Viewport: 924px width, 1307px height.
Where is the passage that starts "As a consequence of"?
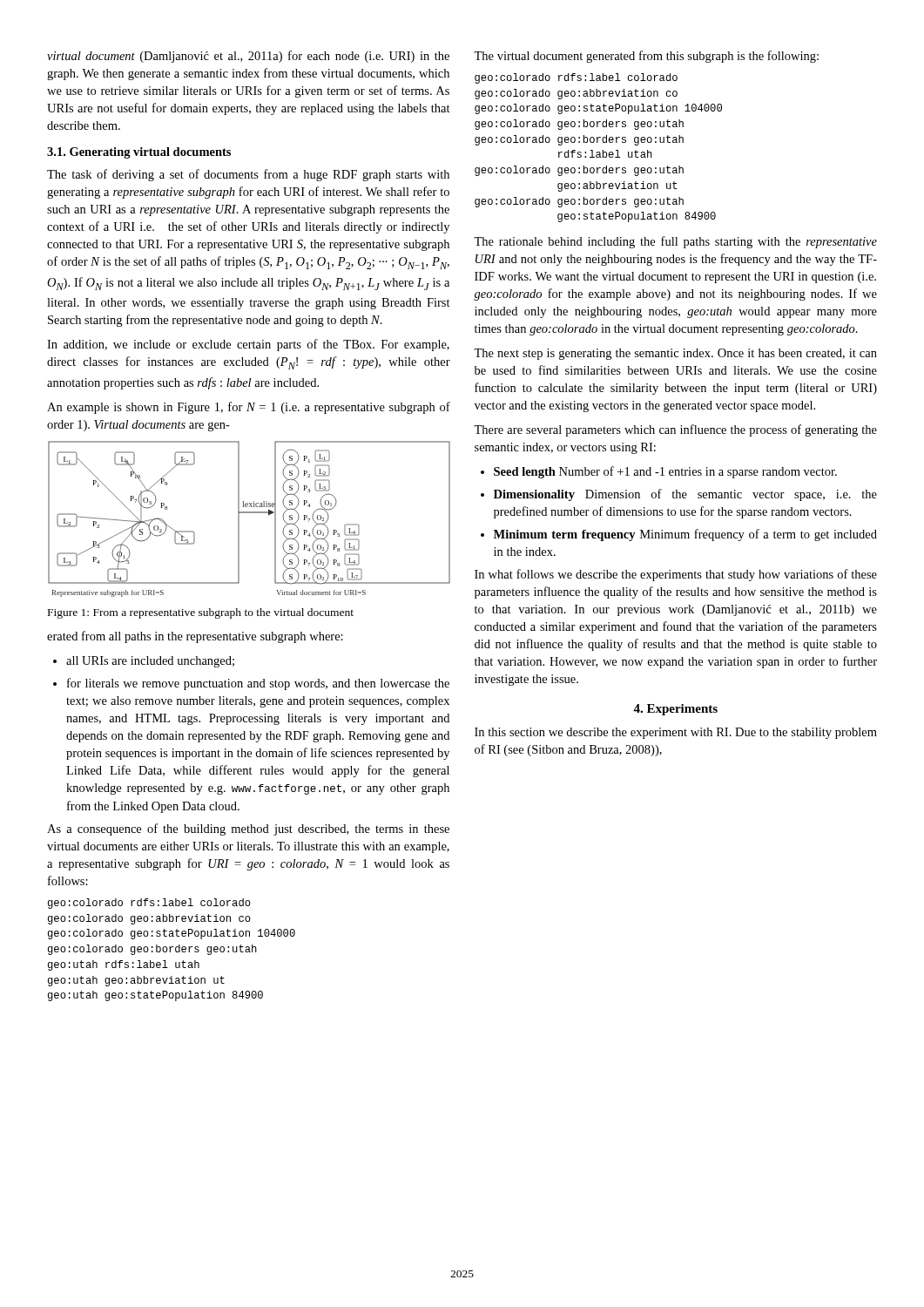pyautogui.click(x=248, y=855)
